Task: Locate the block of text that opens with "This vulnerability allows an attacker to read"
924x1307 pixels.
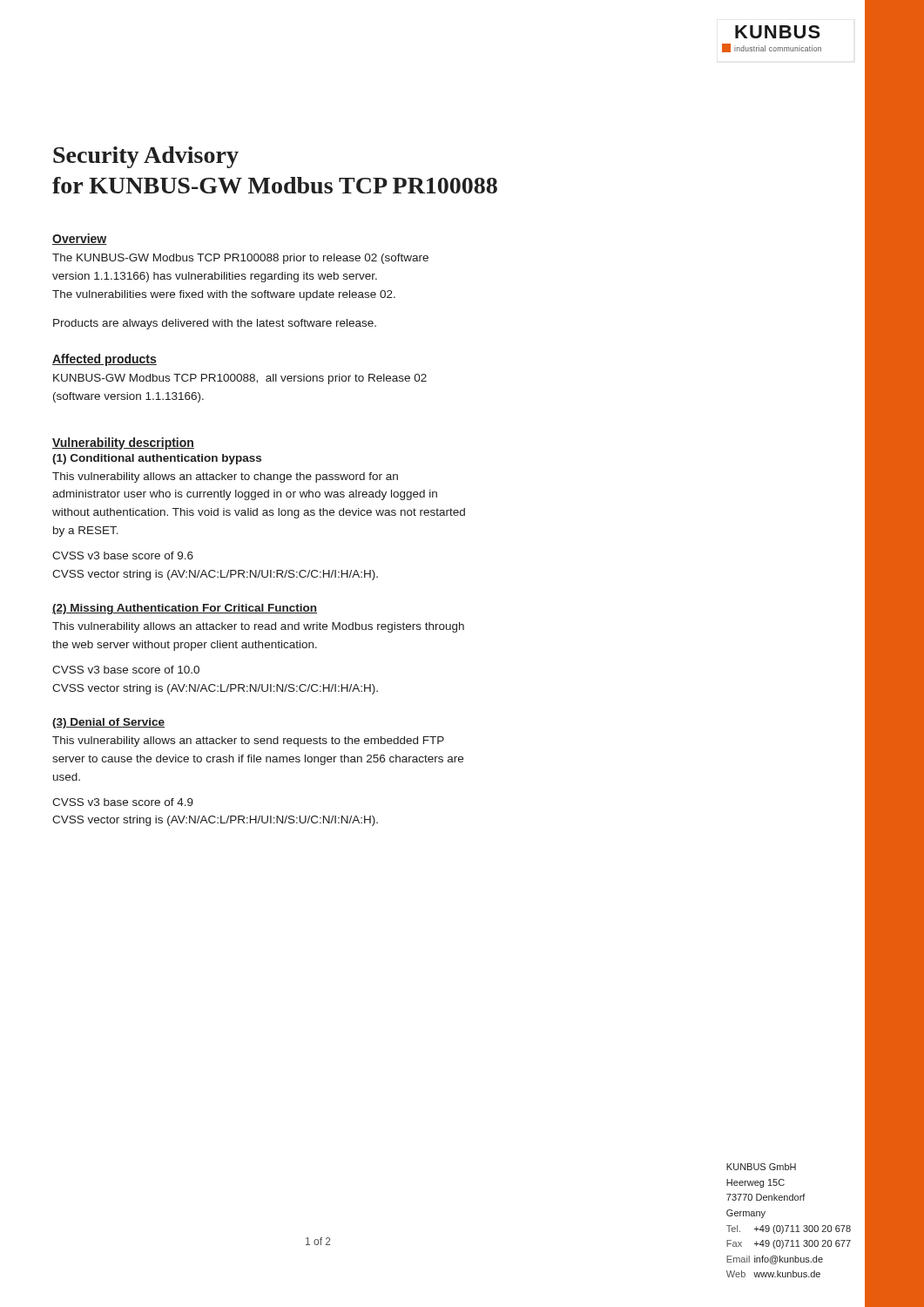Action: tap(258, 635)
